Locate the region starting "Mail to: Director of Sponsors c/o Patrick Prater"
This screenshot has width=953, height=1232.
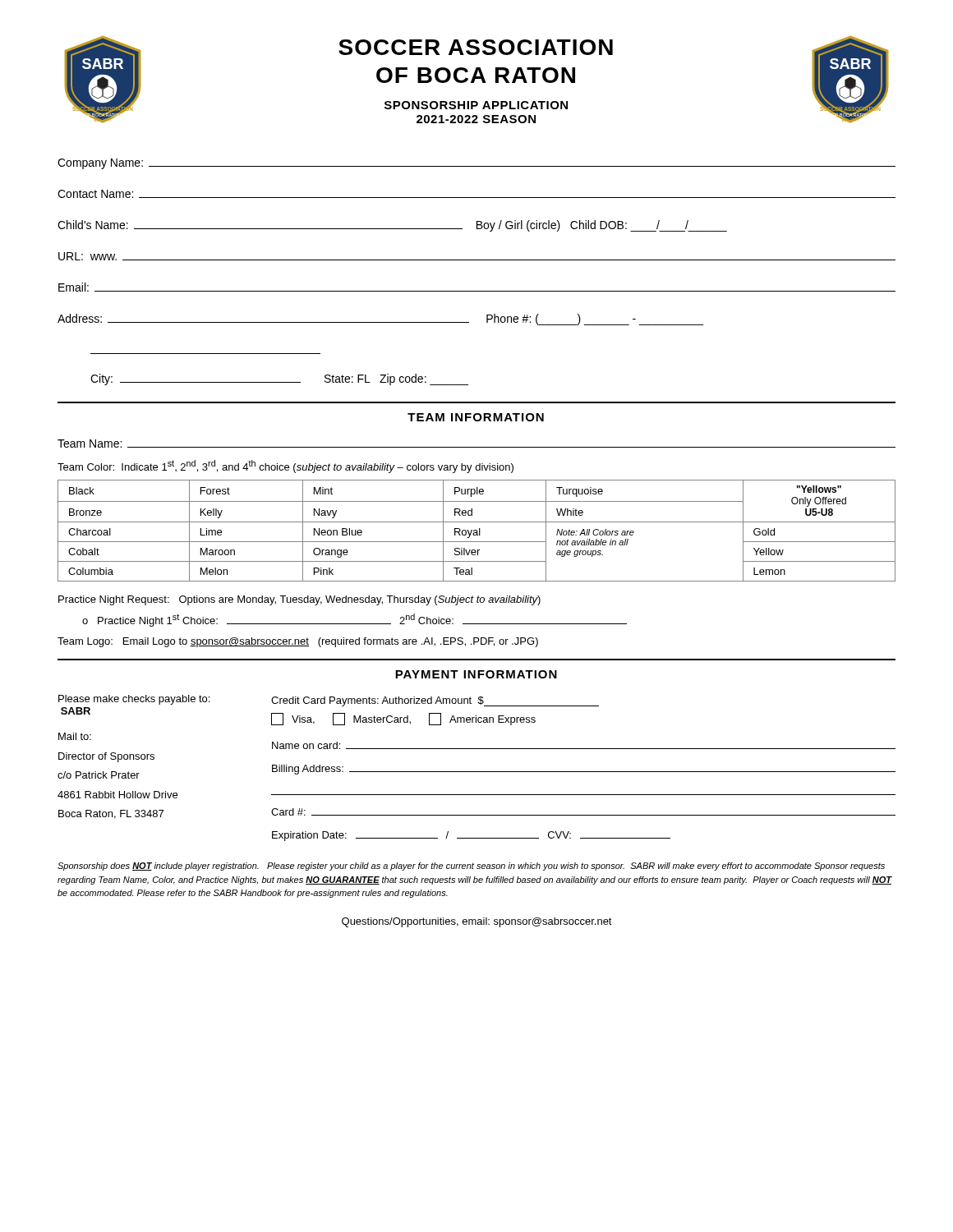pyautogui.click(x=118, y=775)
